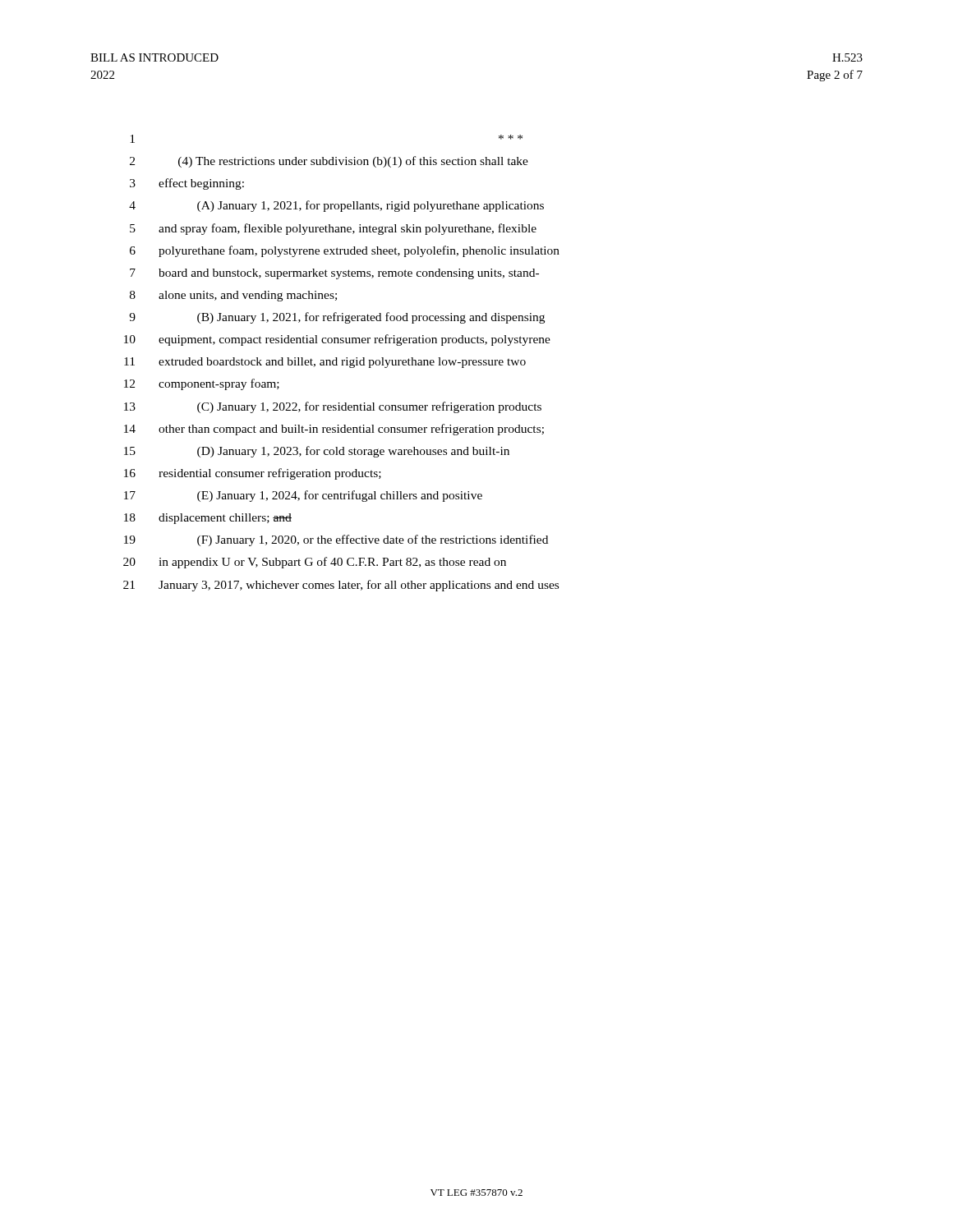953x1232 pixels.
Task: Find the list item that says "2 (4) The restrictions under subdivision (b)(1)"
Action: [x=476, y=161]
